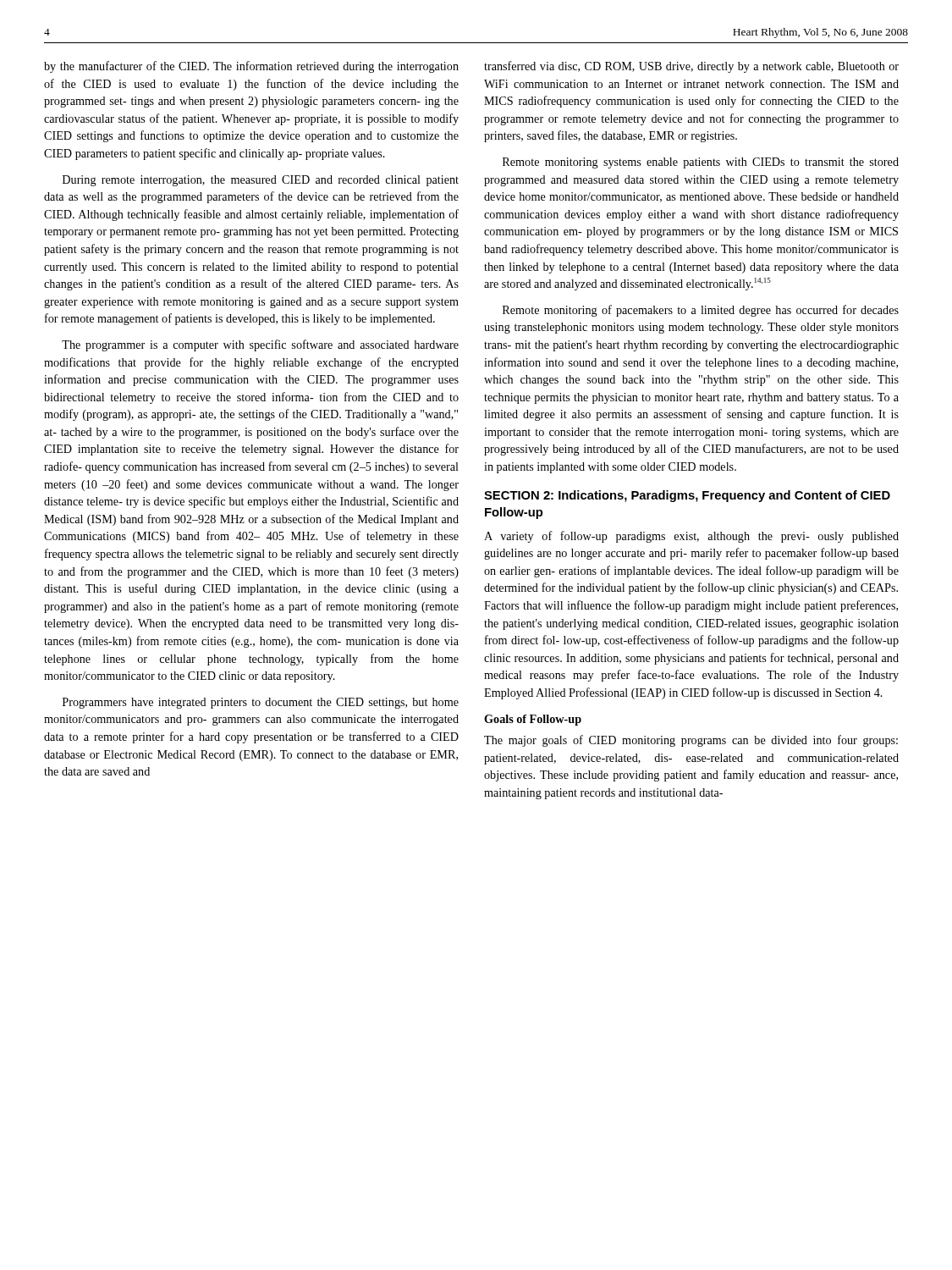Click on the text block that reads "Remote monitoring of pacemakers to a"

tap(691, 388)
